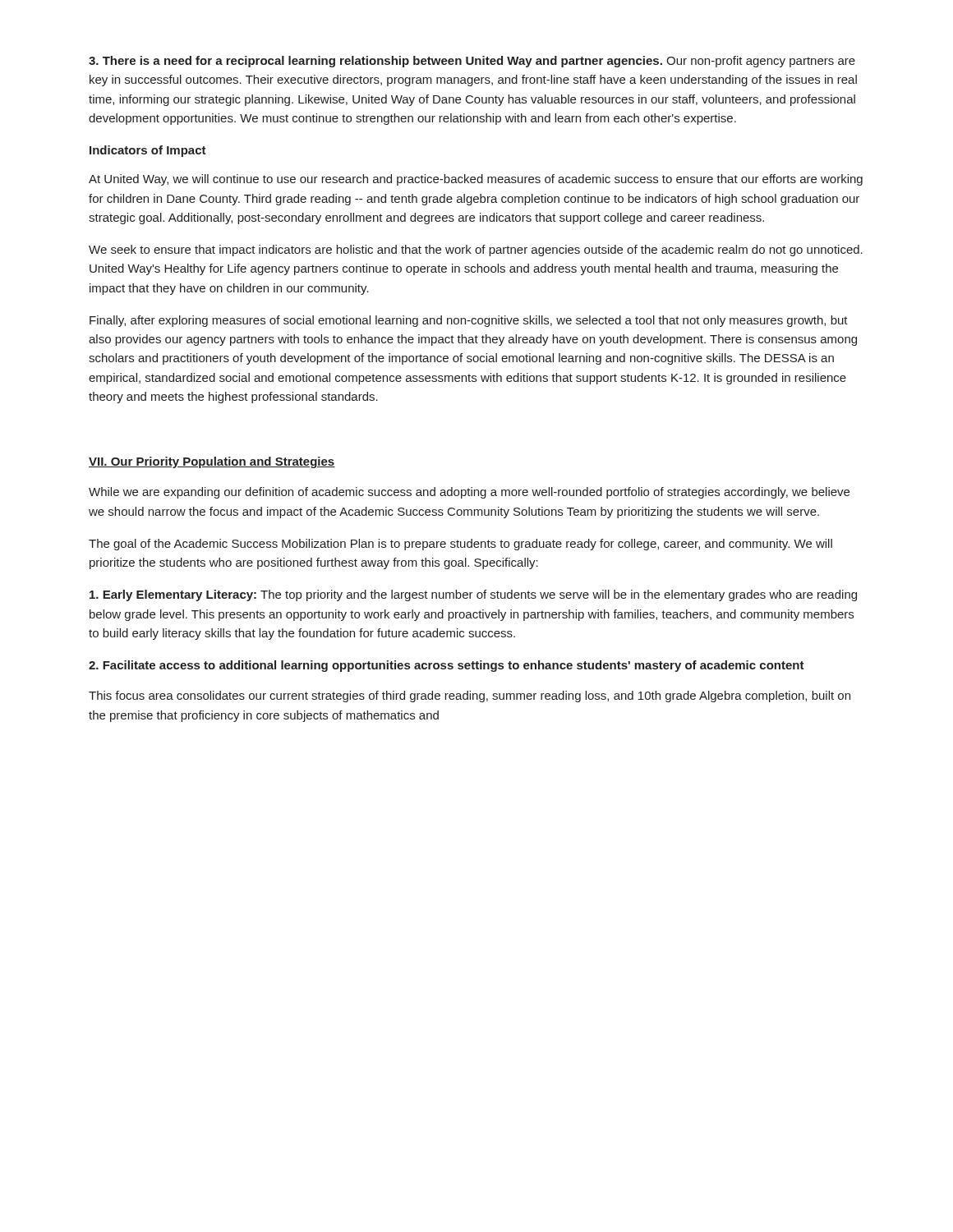Find the block on this page that starts "Early Elementary Literacy: The top priority and the"
The image size is (953, 1232).
tap(473, 614)
